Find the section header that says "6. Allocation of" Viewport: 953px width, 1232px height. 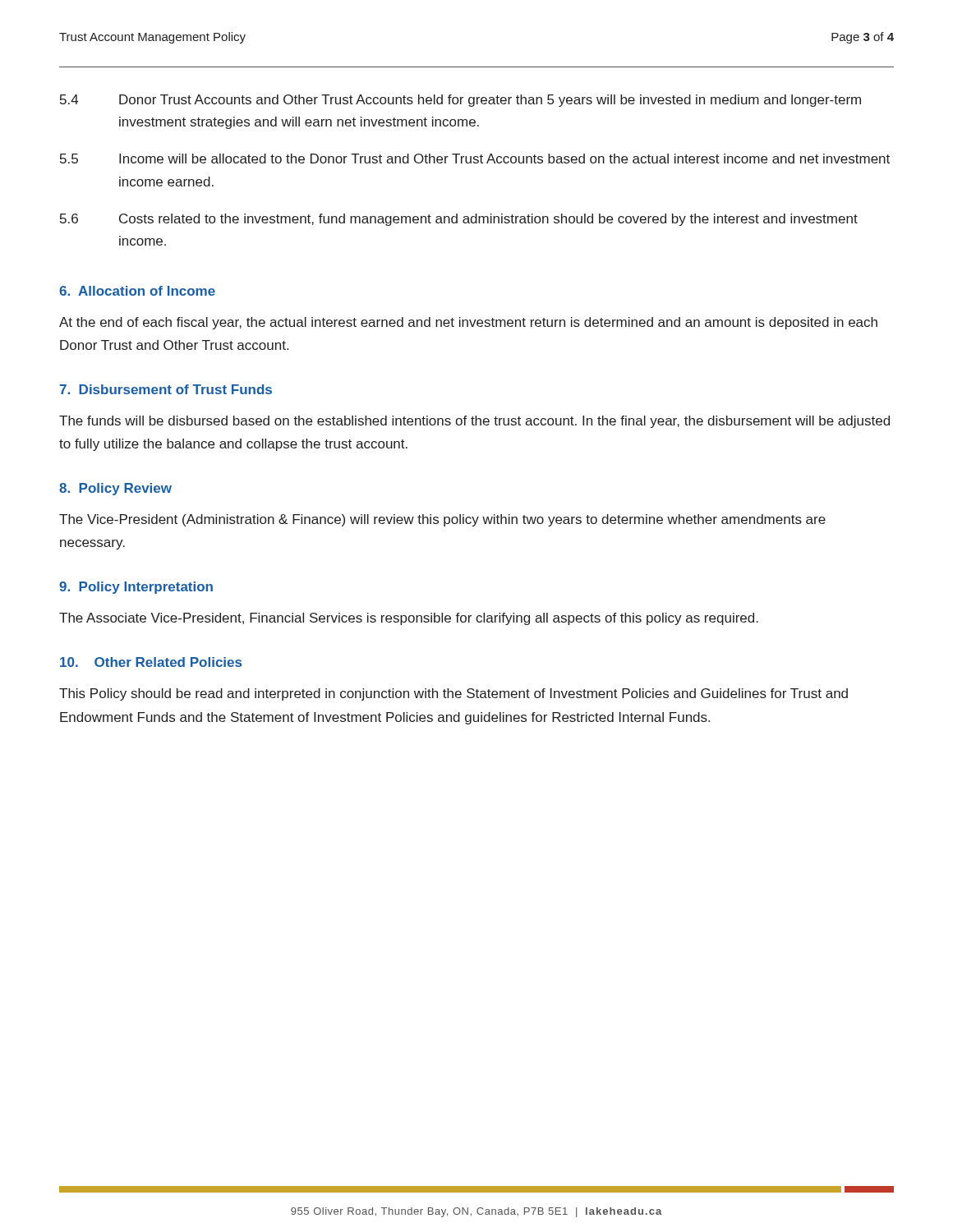(x=137, y=291)
